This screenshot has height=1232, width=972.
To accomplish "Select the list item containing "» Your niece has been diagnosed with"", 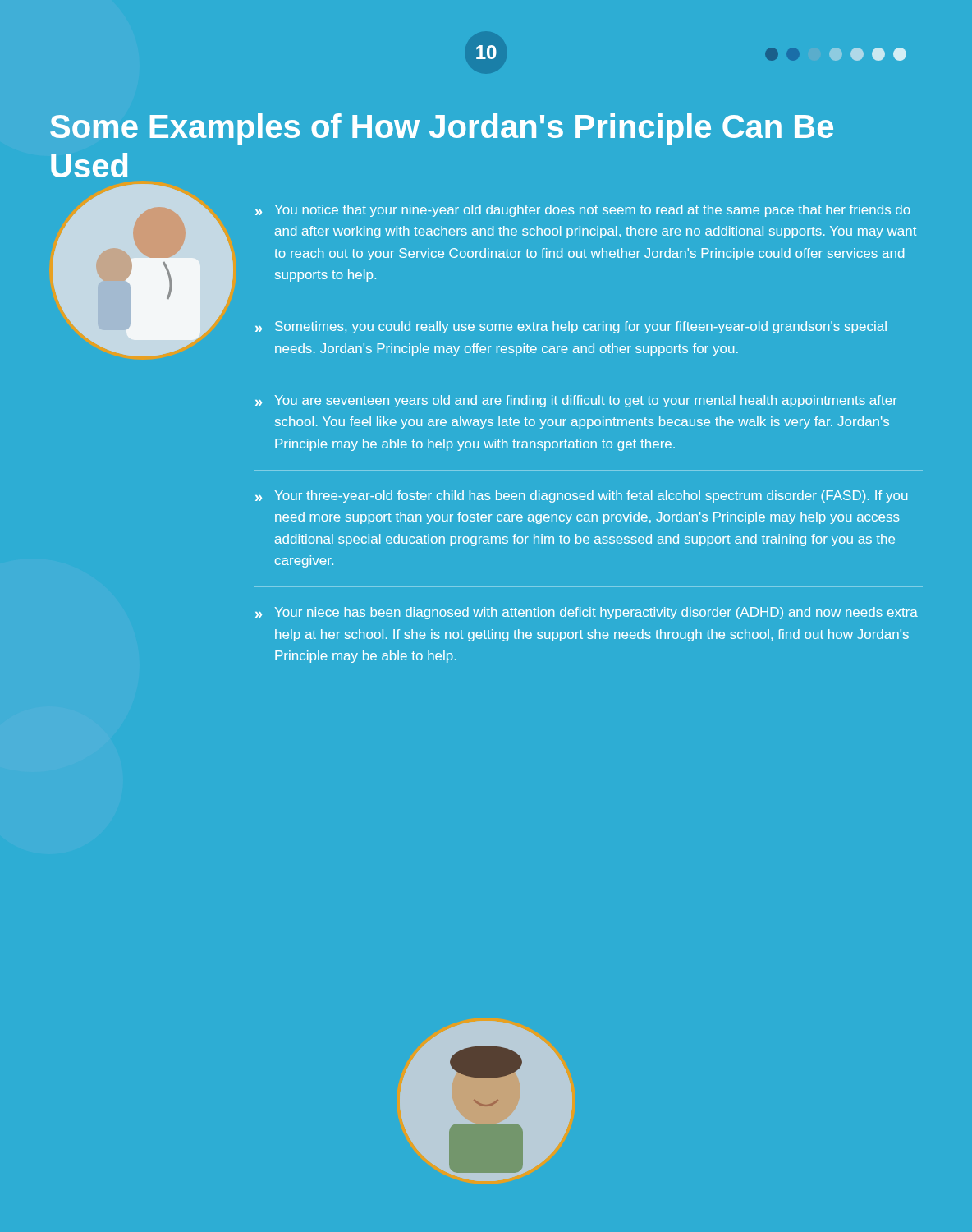I will coord(589,635).
